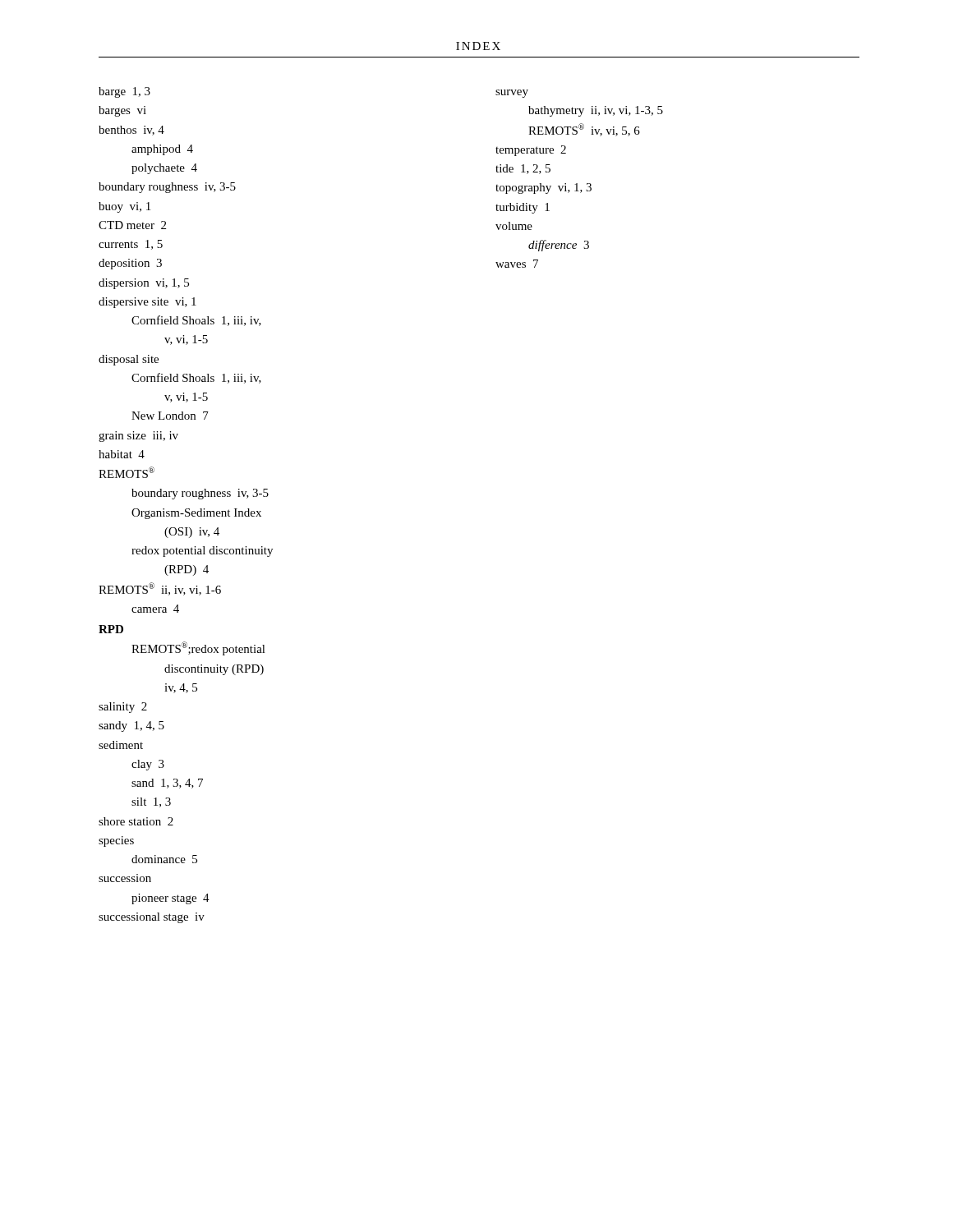The width and height of the screenshot is (958, 1232).
Task: Locate the text "New London 7"
Action: coord(170,416)
